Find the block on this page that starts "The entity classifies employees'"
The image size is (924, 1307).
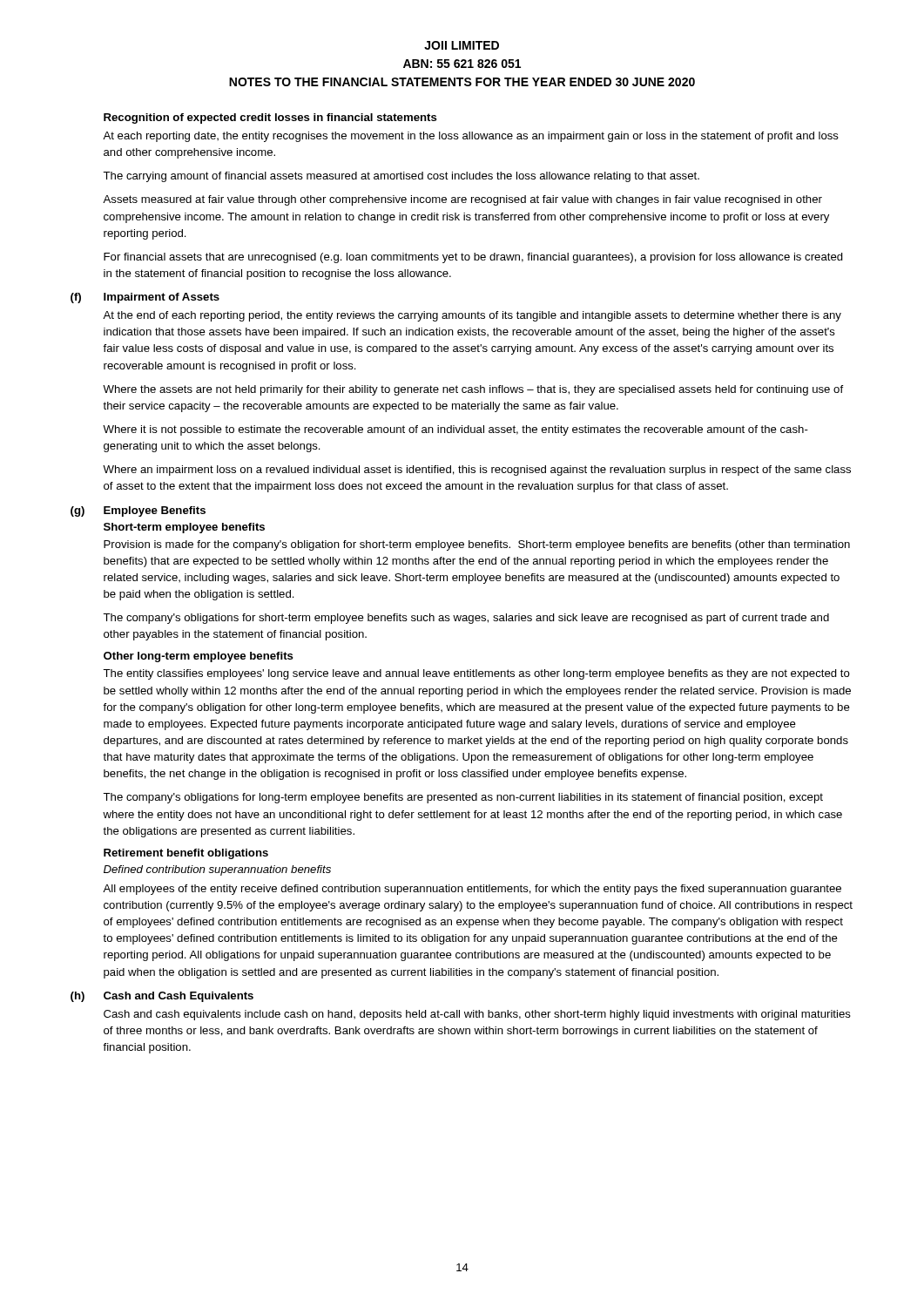tap(479, 723)
